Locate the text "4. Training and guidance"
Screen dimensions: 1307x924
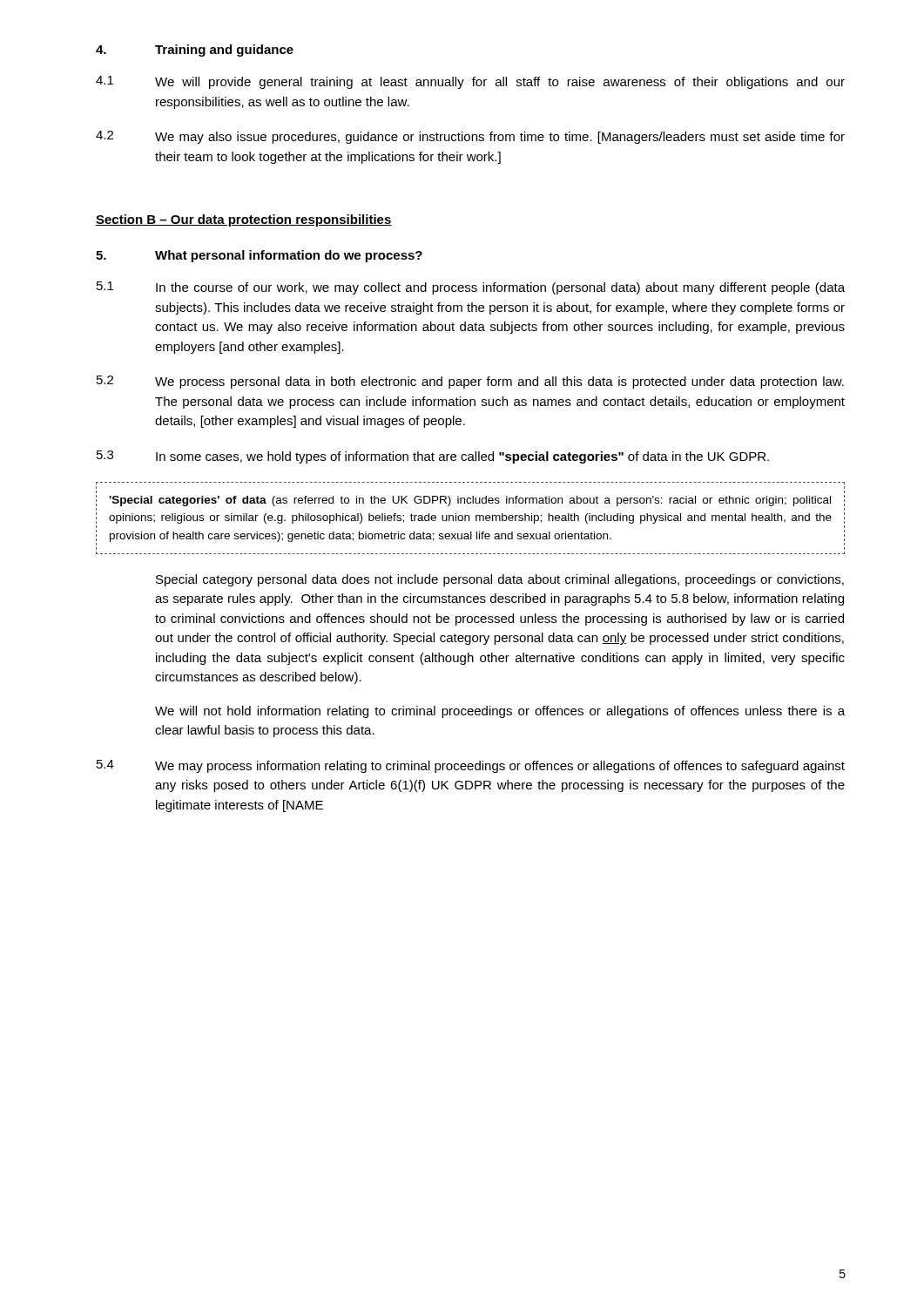pyautogui.click(x=195, y=49)
